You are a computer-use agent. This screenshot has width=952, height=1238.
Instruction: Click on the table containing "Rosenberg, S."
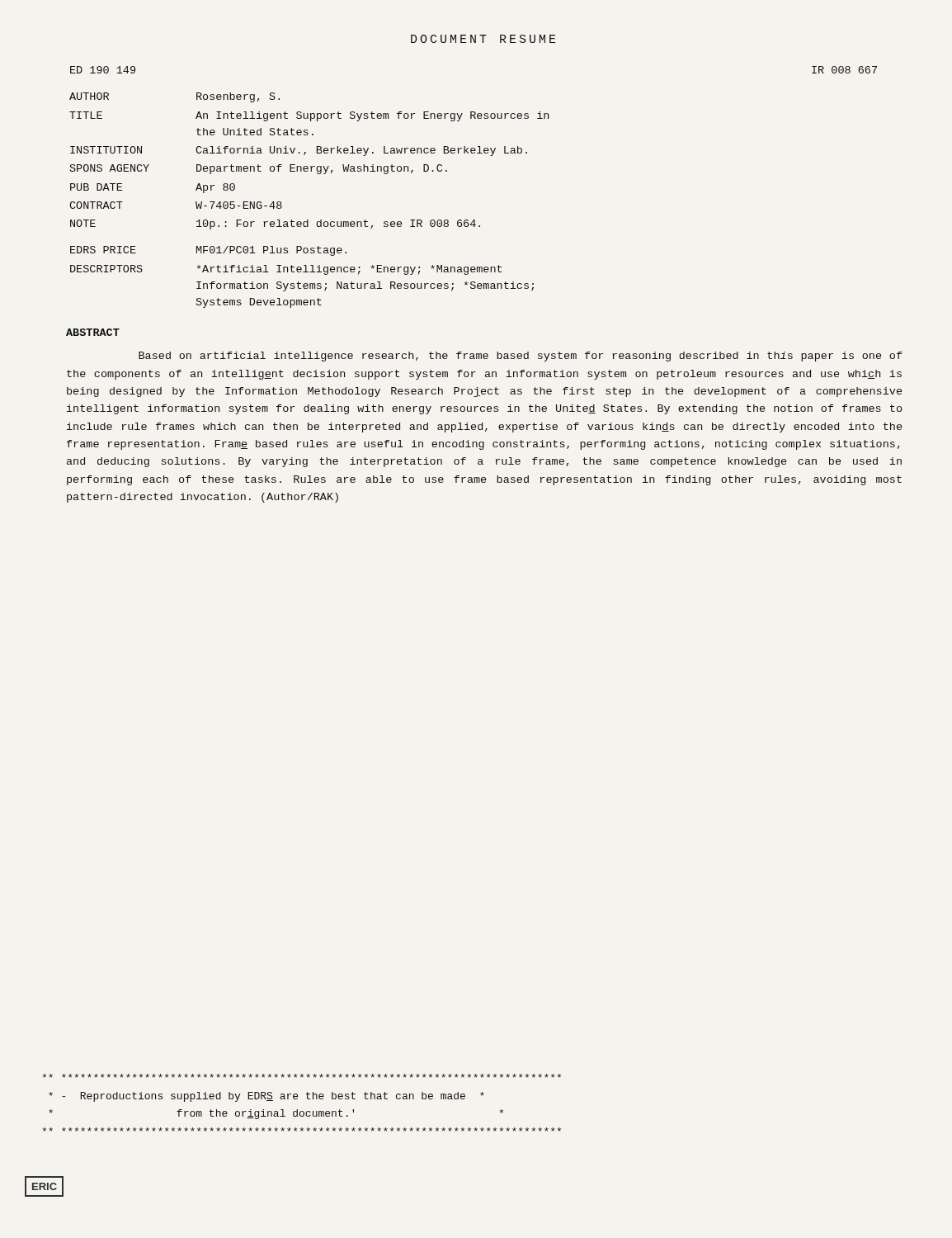[x=484, y=187]
